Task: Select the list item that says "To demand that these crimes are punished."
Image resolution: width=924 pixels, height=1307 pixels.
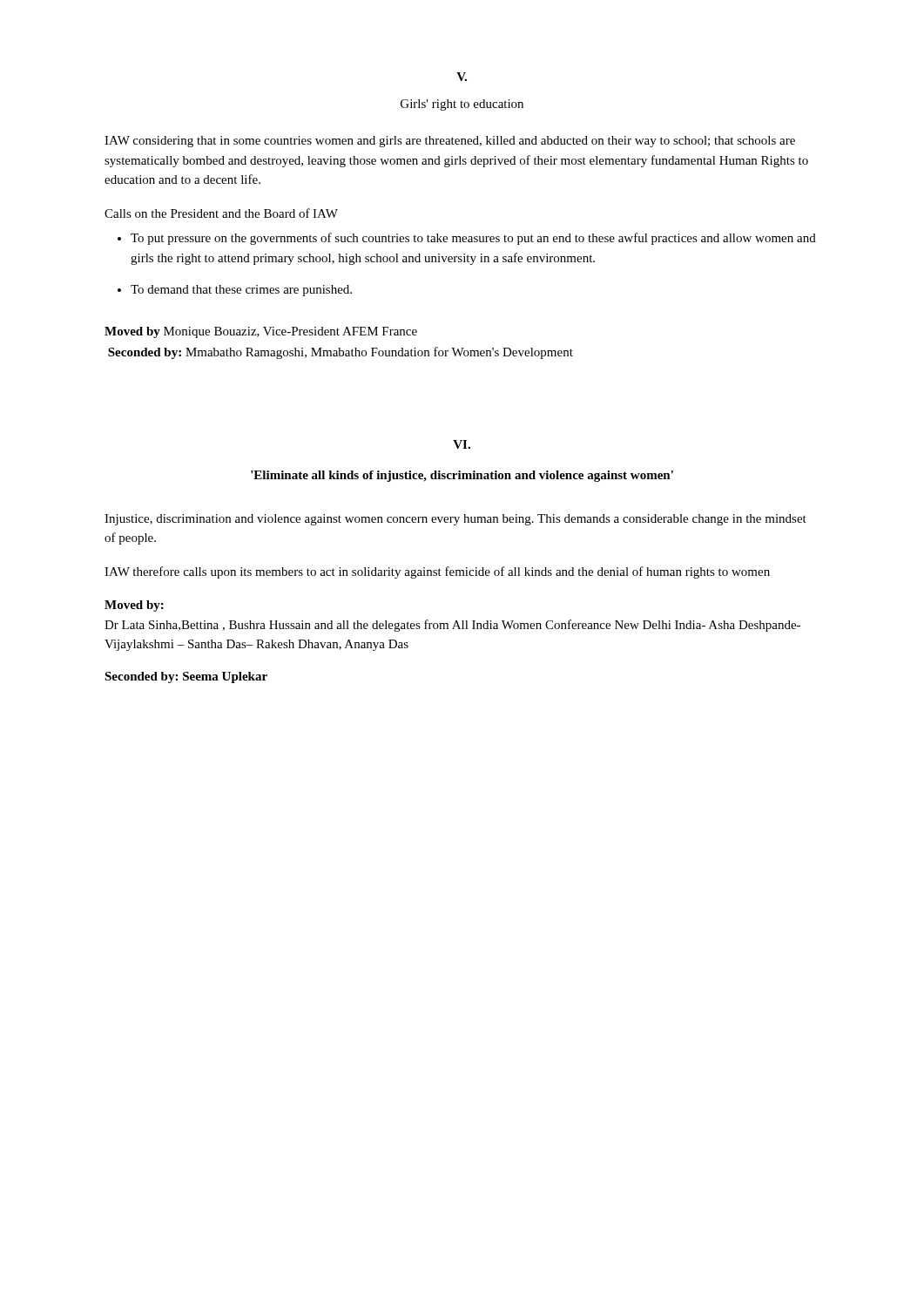Action: 242,289
